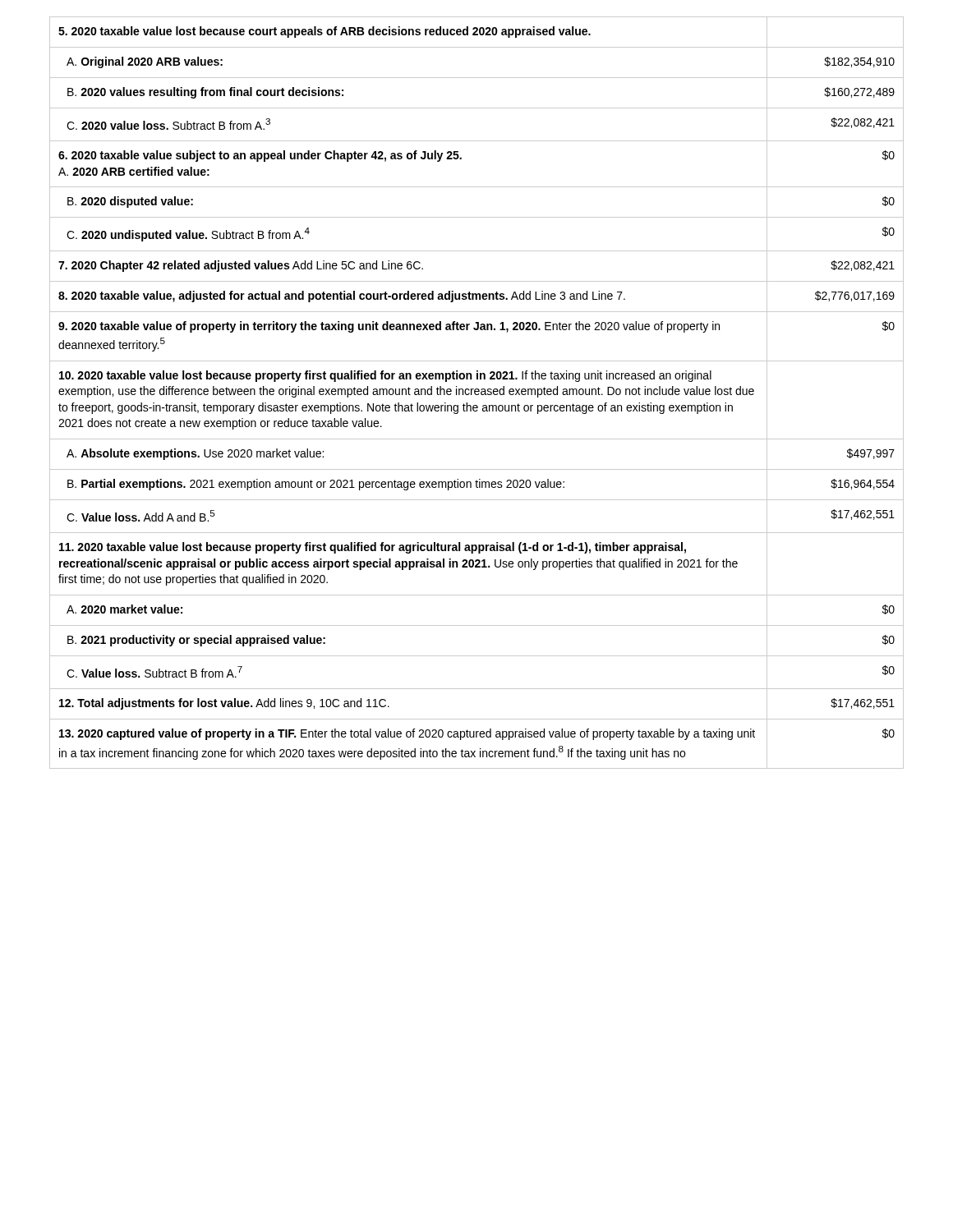Find the text block containing "B. 2021 productivity or special appraised"
This screenshot has width=953, height=1232.
click(x=476, y=641)
